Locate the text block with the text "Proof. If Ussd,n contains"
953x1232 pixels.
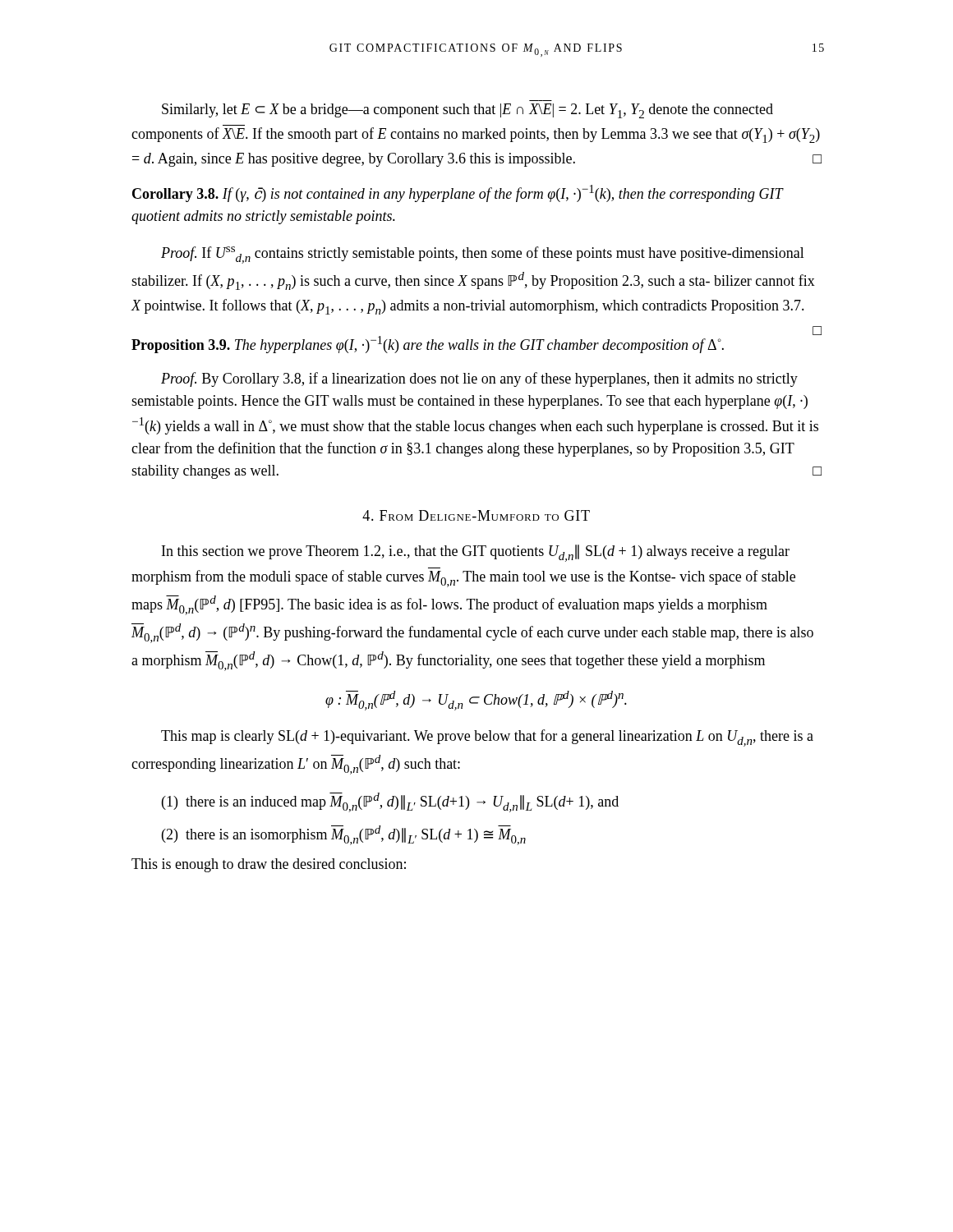coord(476,279)
